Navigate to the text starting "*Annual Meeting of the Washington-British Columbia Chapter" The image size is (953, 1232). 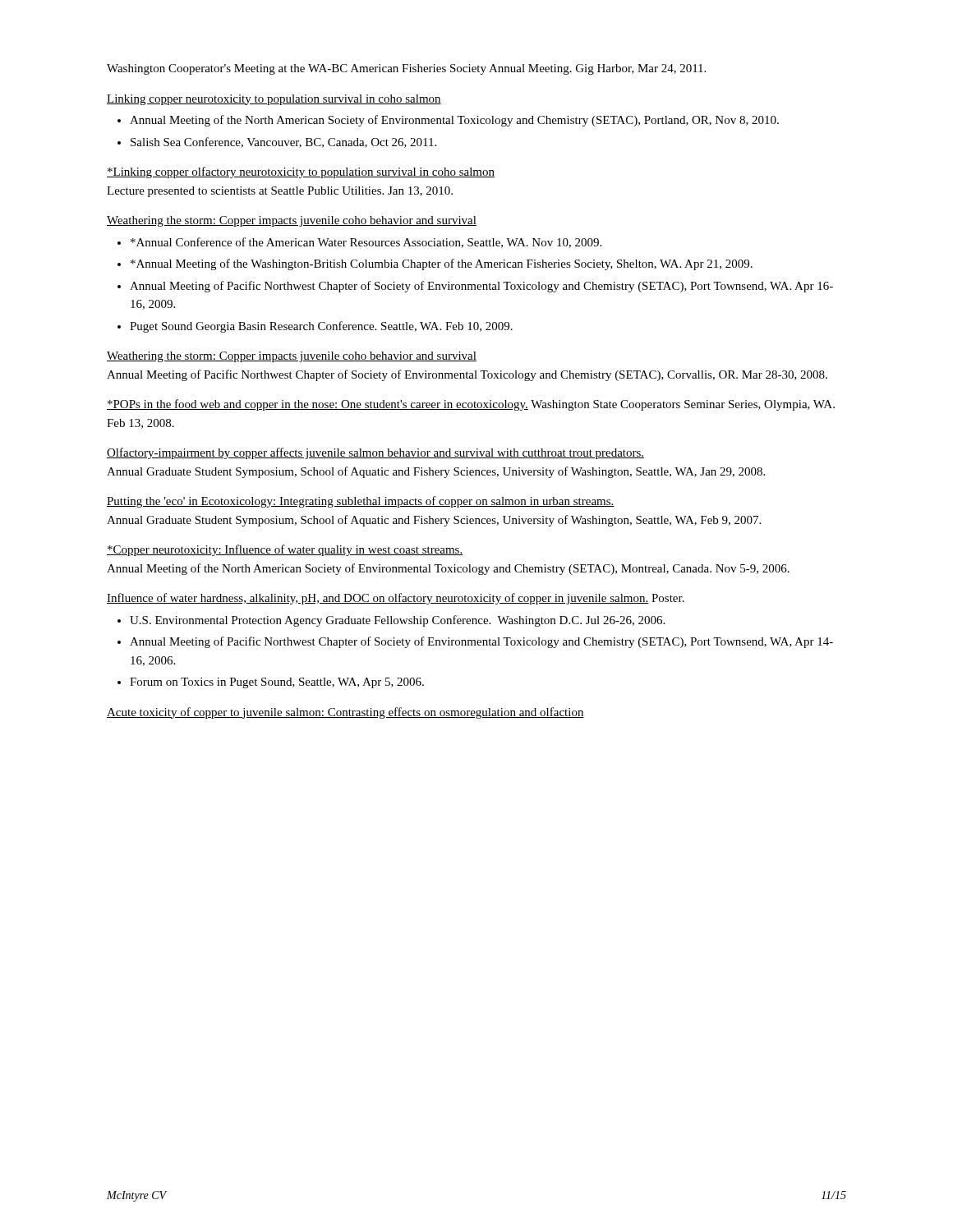click(441, 264)
